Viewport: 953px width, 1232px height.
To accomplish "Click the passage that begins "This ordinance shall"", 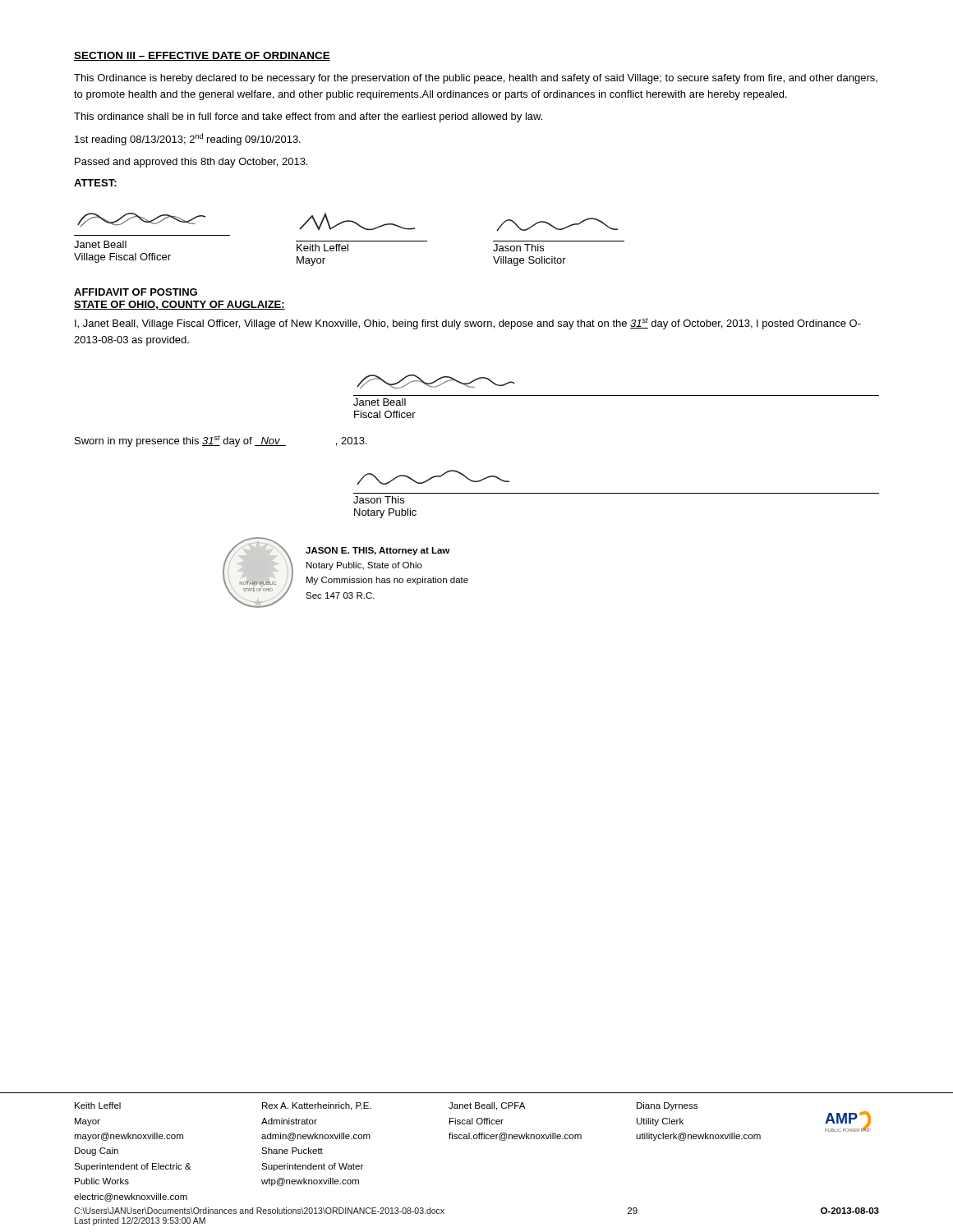I will [x=309, y=116].
